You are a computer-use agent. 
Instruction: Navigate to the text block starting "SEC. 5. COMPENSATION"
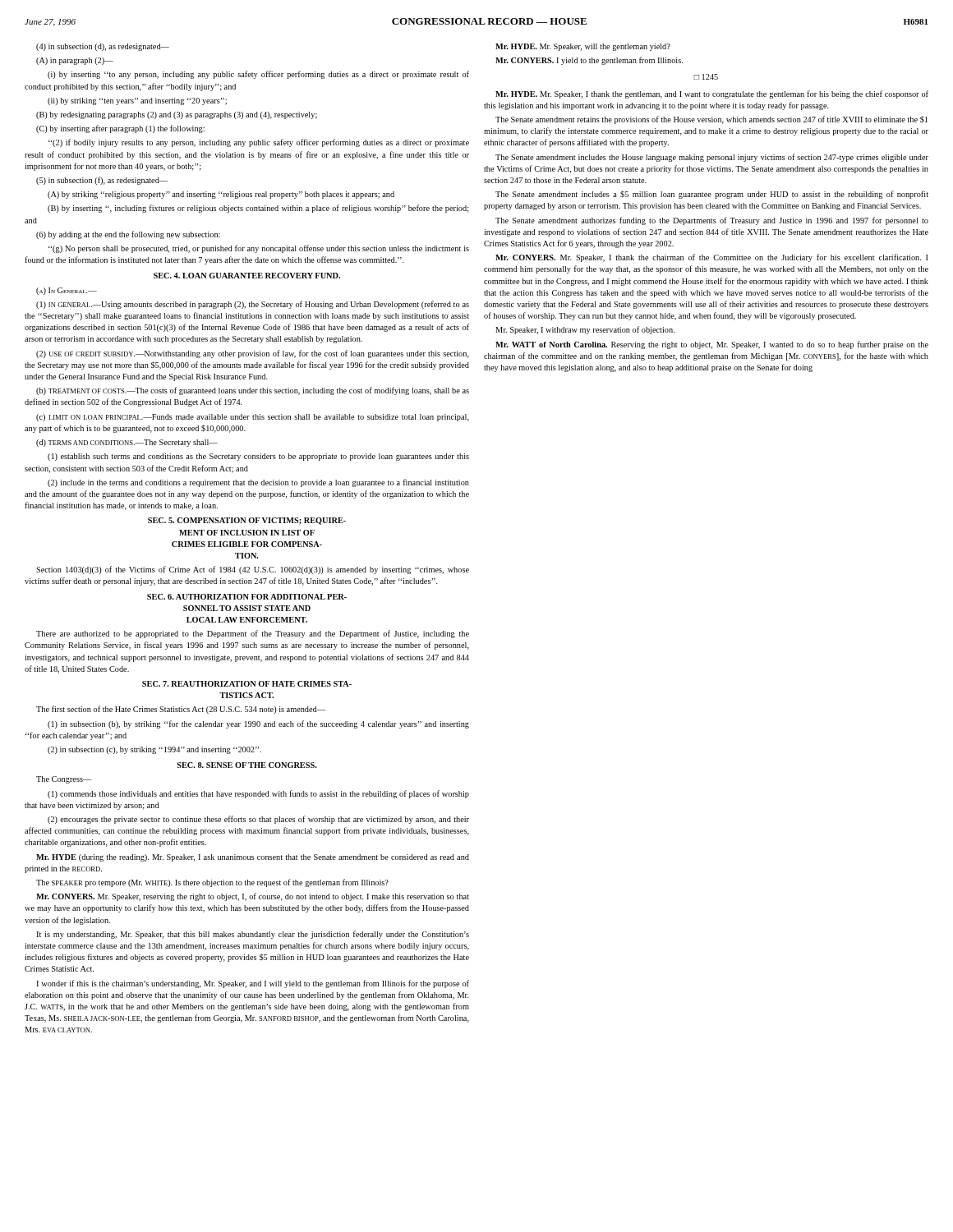(247, 538)
